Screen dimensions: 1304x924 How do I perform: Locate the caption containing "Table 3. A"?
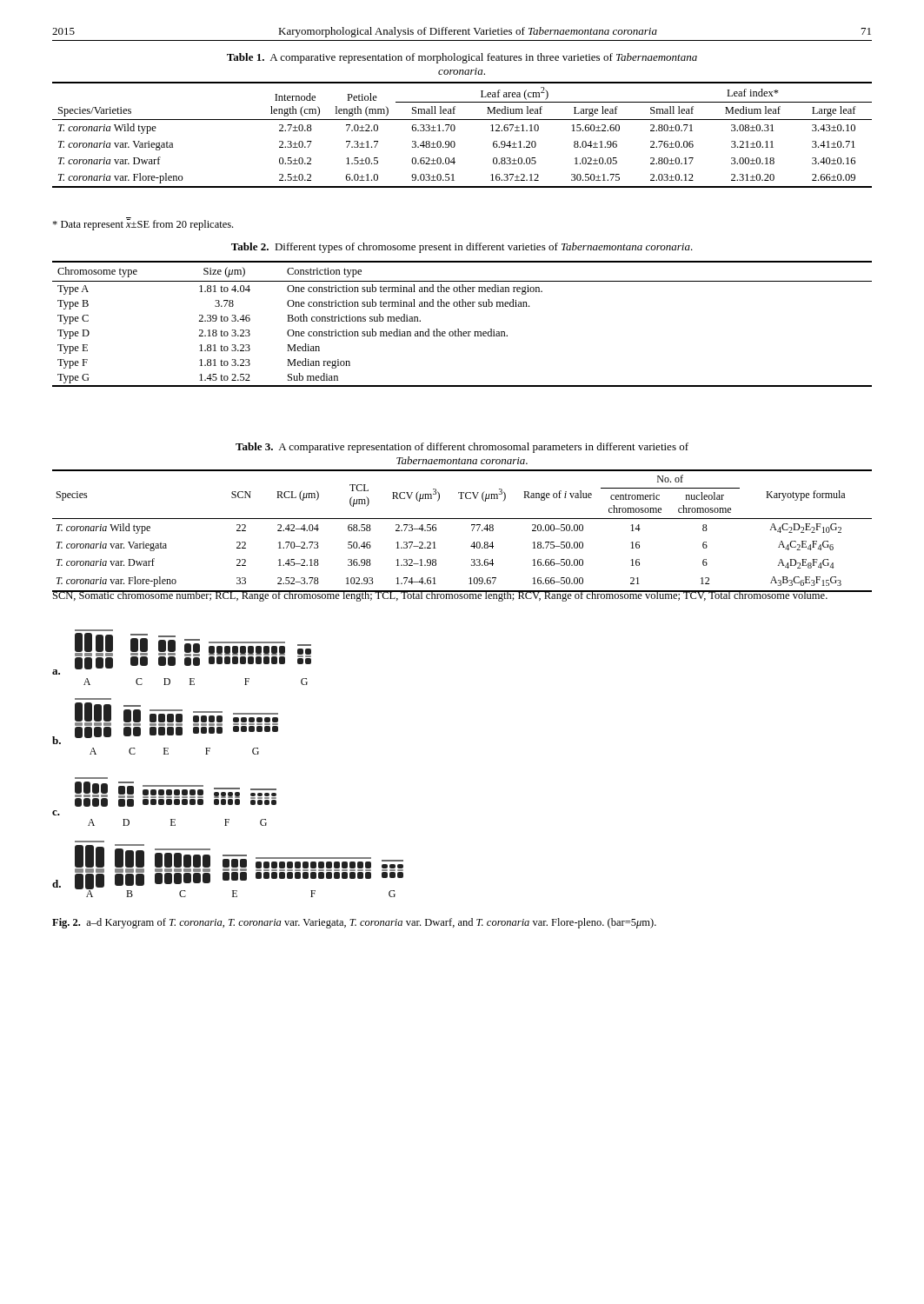coord(462,453)
